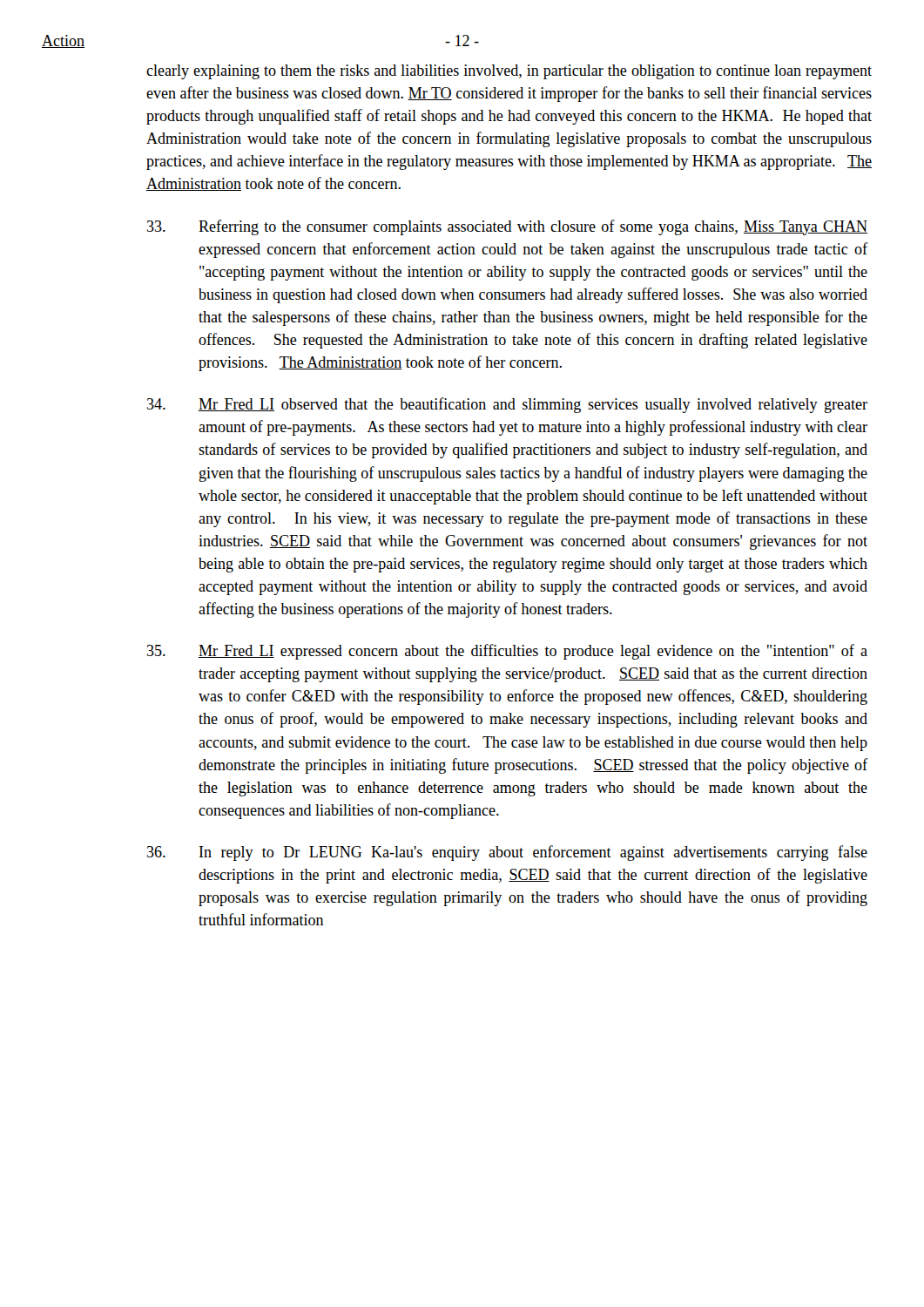Image resolution: width=924 pixels, height=1307 pixels.
Task: Select the text block containing "Mr Fred LI observed that the"
Action: (507, 507)
